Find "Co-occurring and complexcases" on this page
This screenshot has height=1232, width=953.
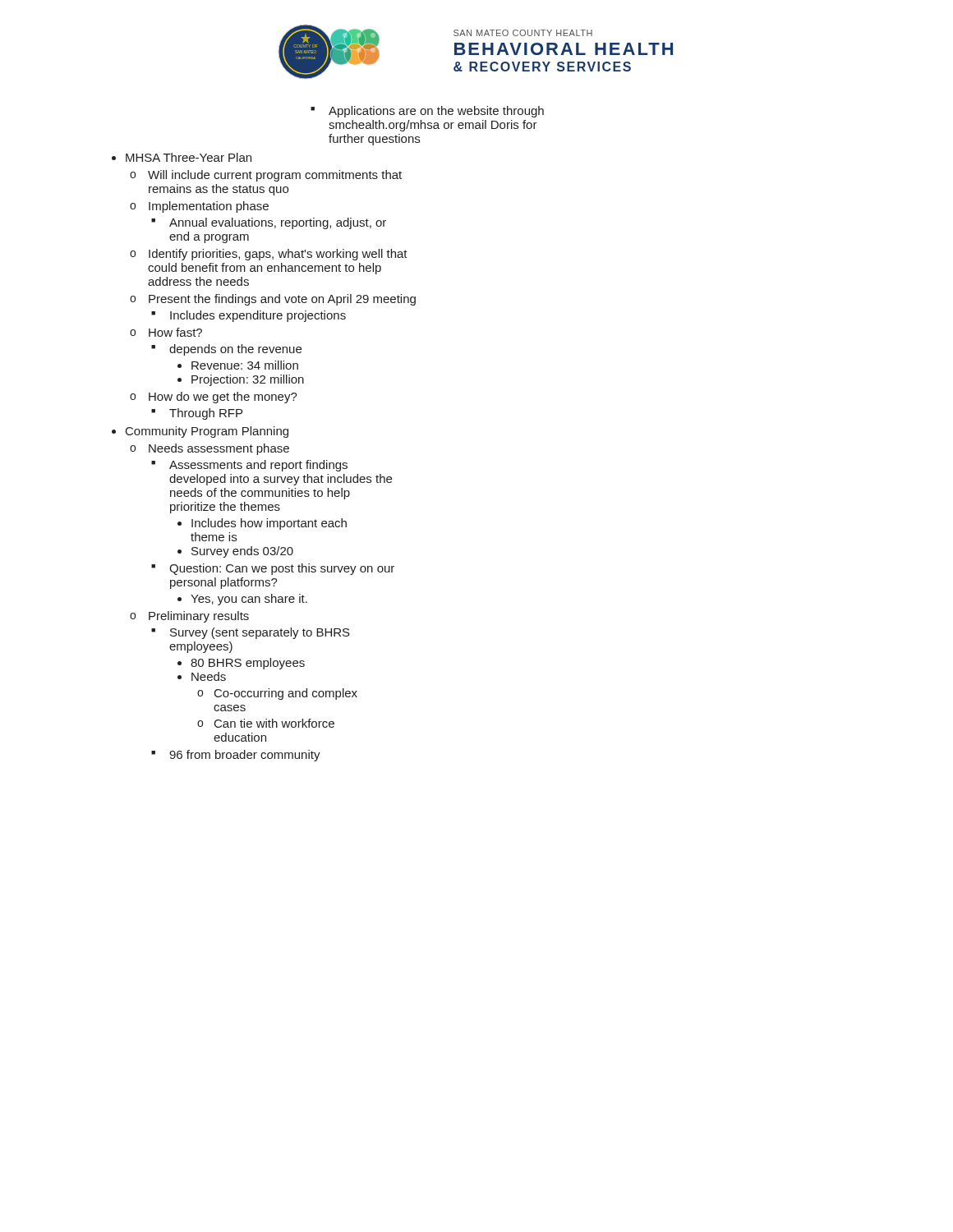coord(286,700)
